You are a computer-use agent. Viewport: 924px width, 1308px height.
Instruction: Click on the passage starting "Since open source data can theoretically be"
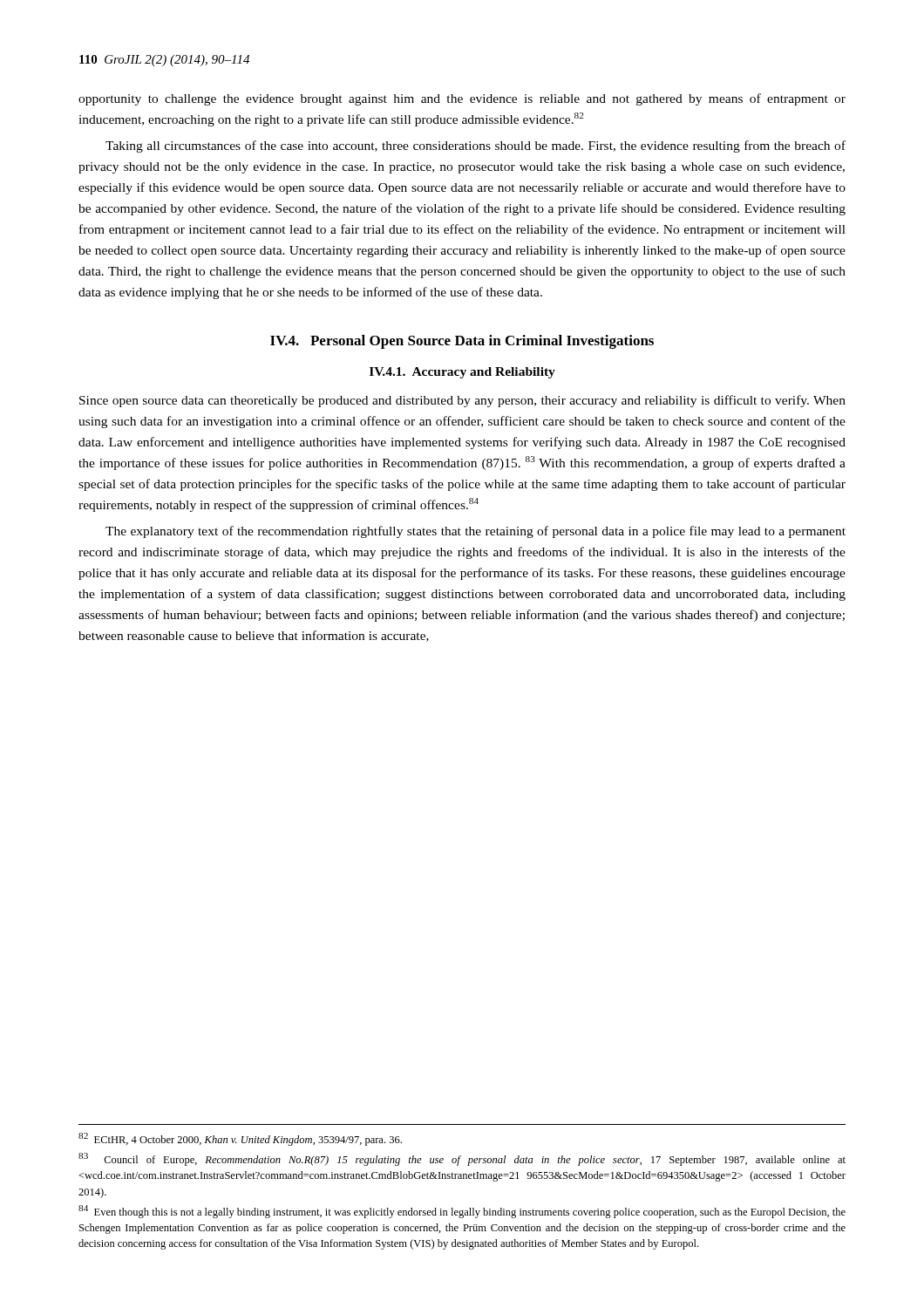pyautogui.click(x=462, y=452)
